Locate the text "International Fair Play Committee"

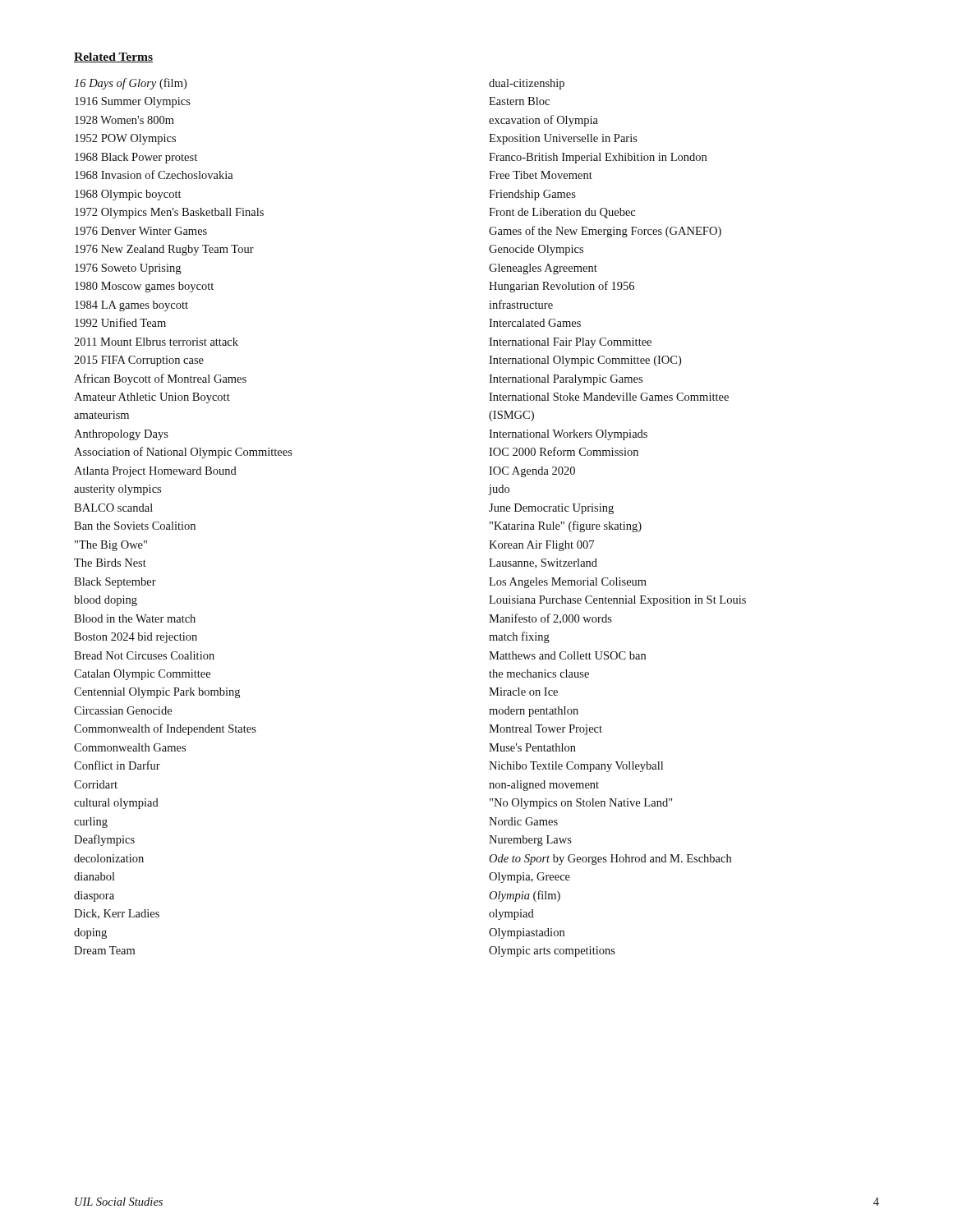click(x=570, y=341)
